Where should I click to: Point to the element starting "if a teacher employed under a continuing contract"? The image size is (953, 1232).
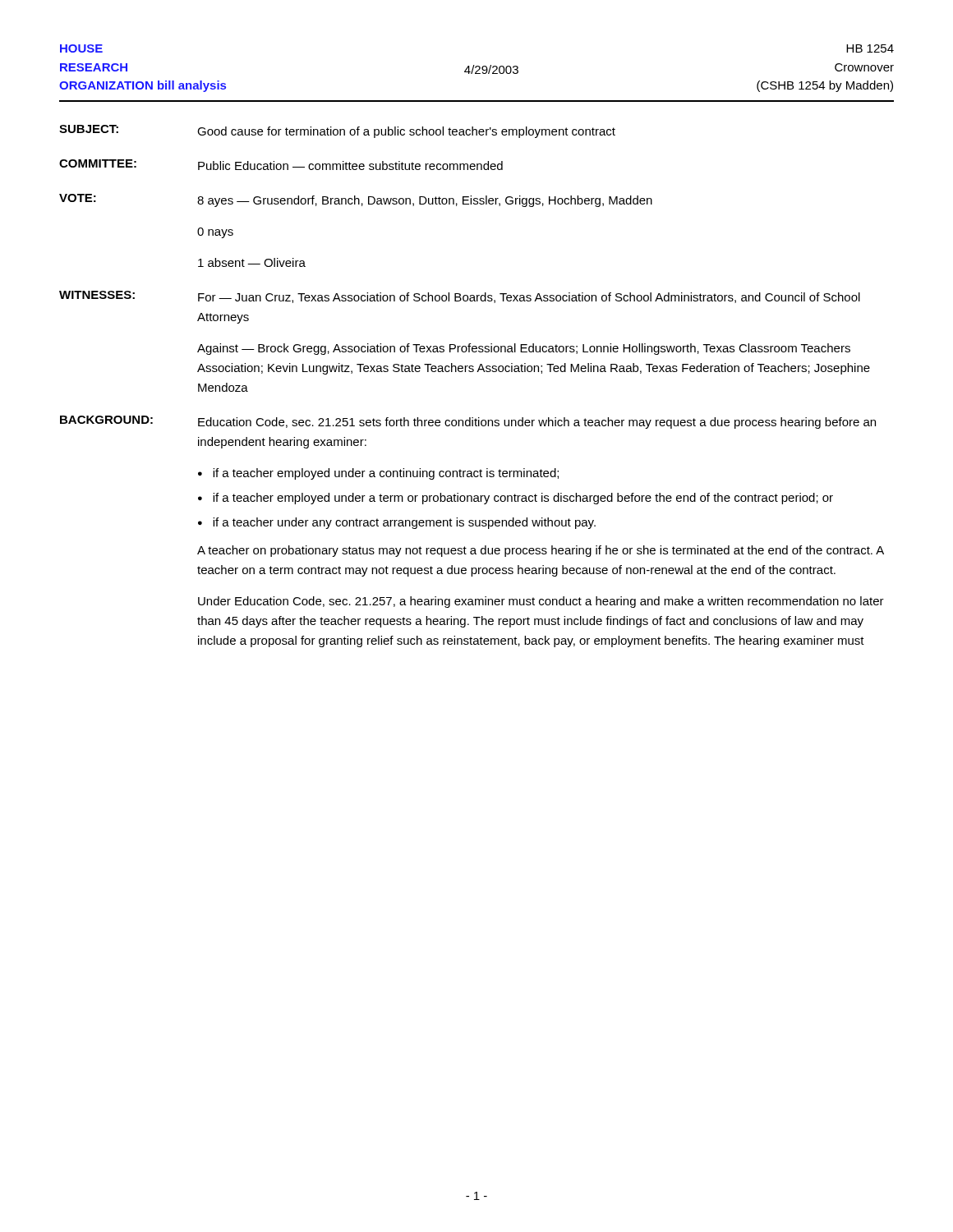(x=386, y=473)
